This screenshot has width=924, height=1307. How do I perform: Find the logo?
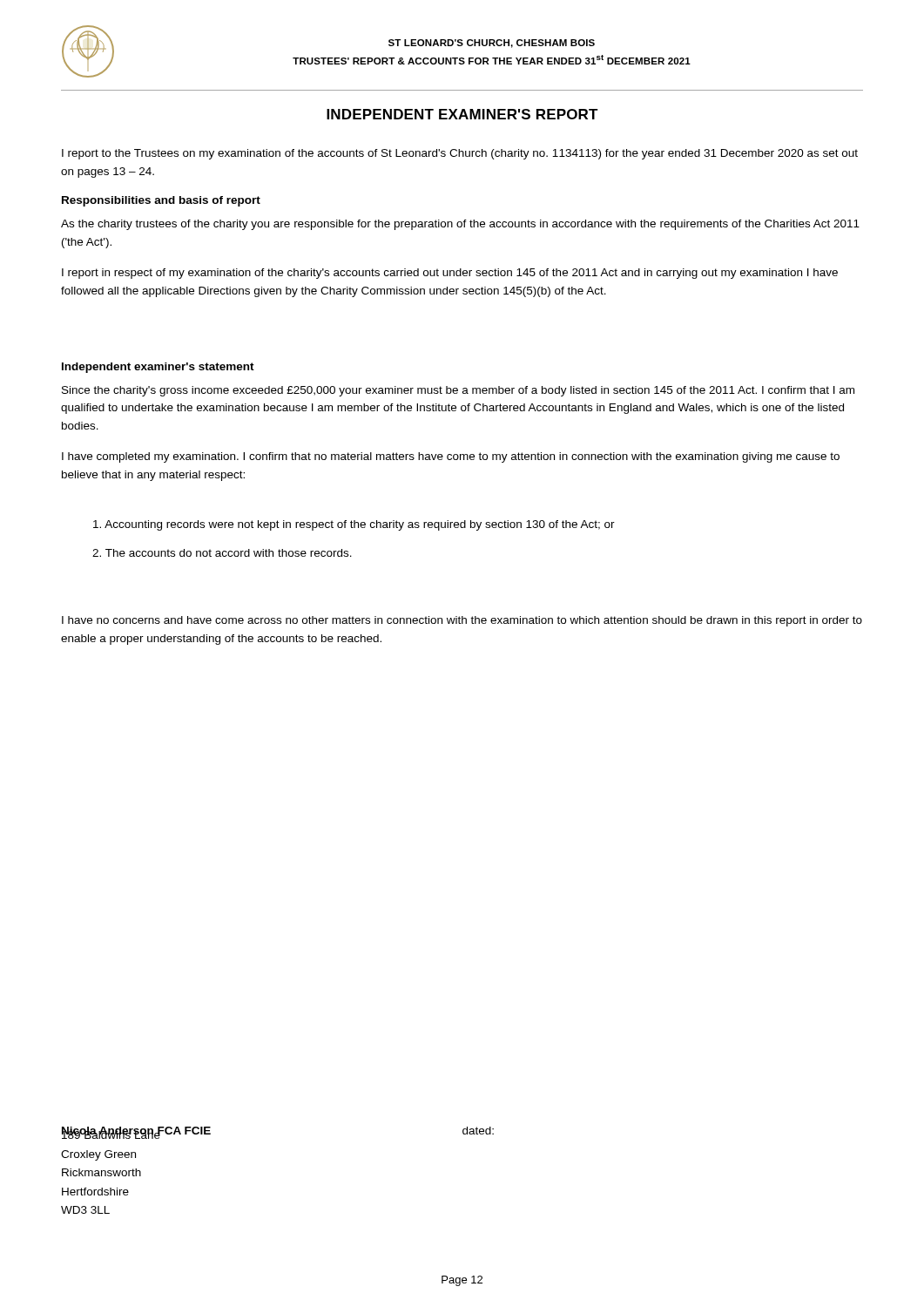tap(91, 53)
